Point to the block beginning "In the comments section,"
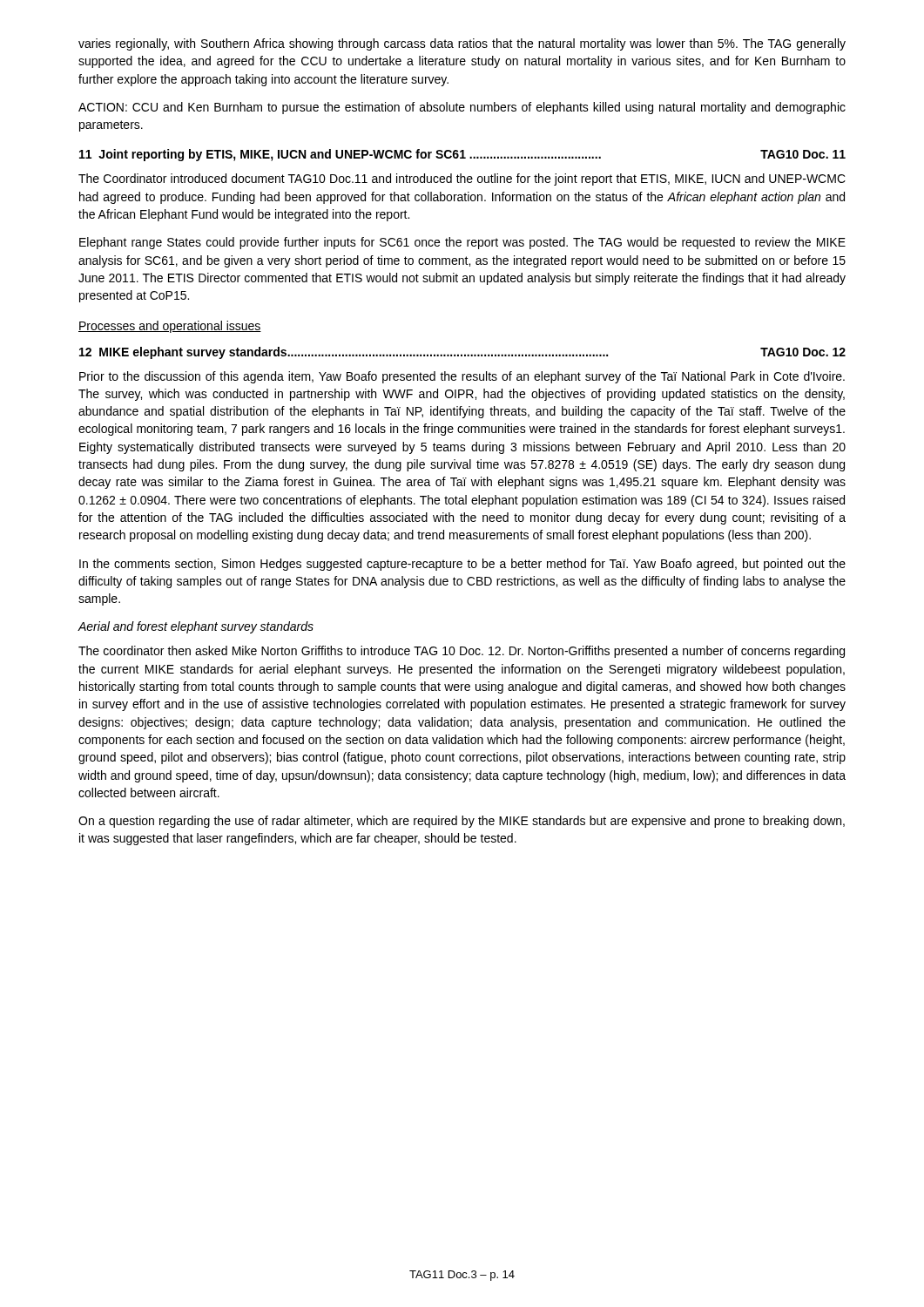 462,581
